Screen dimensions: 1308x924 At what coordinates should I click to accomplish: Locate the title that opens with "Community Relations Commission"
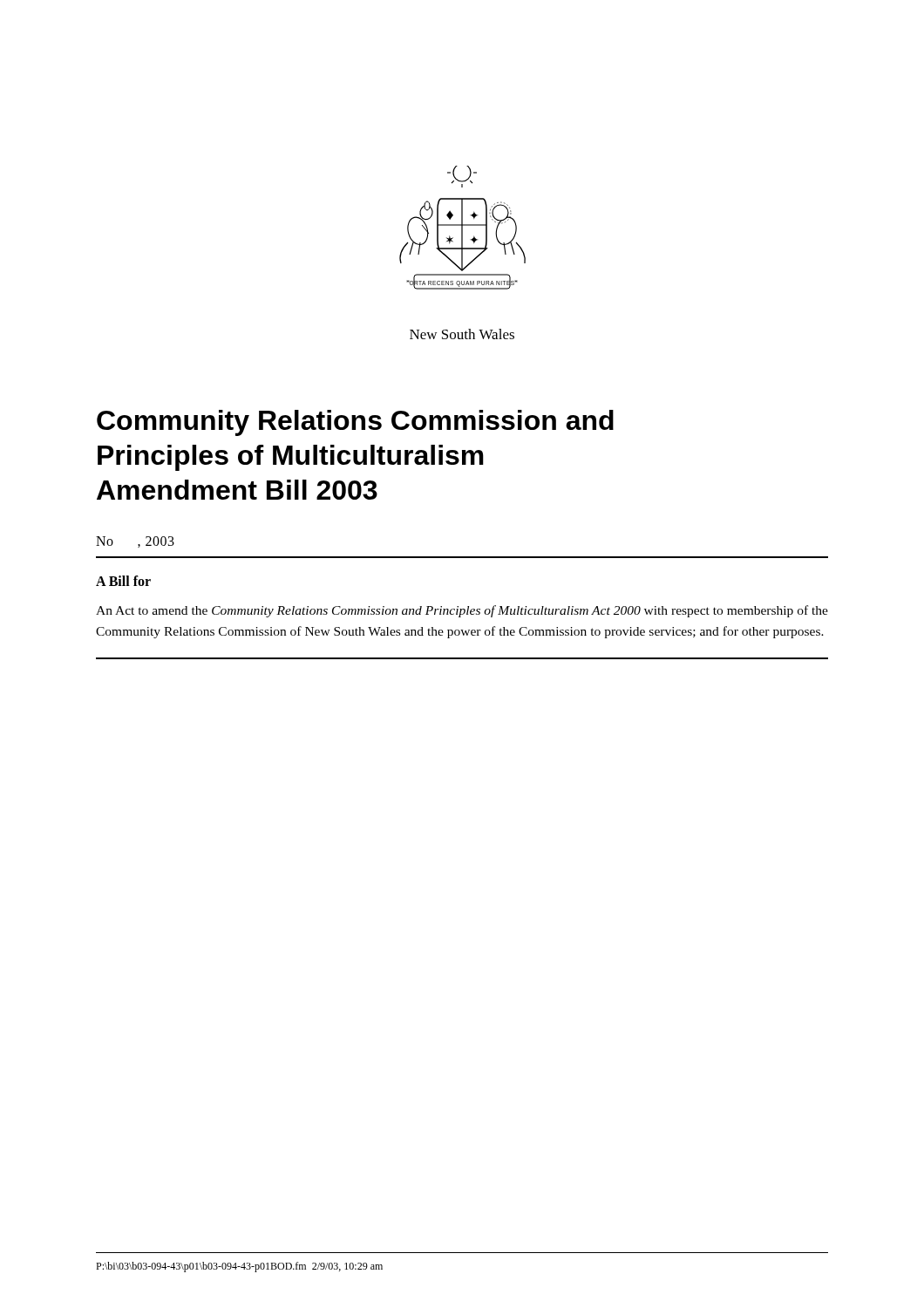462,455
